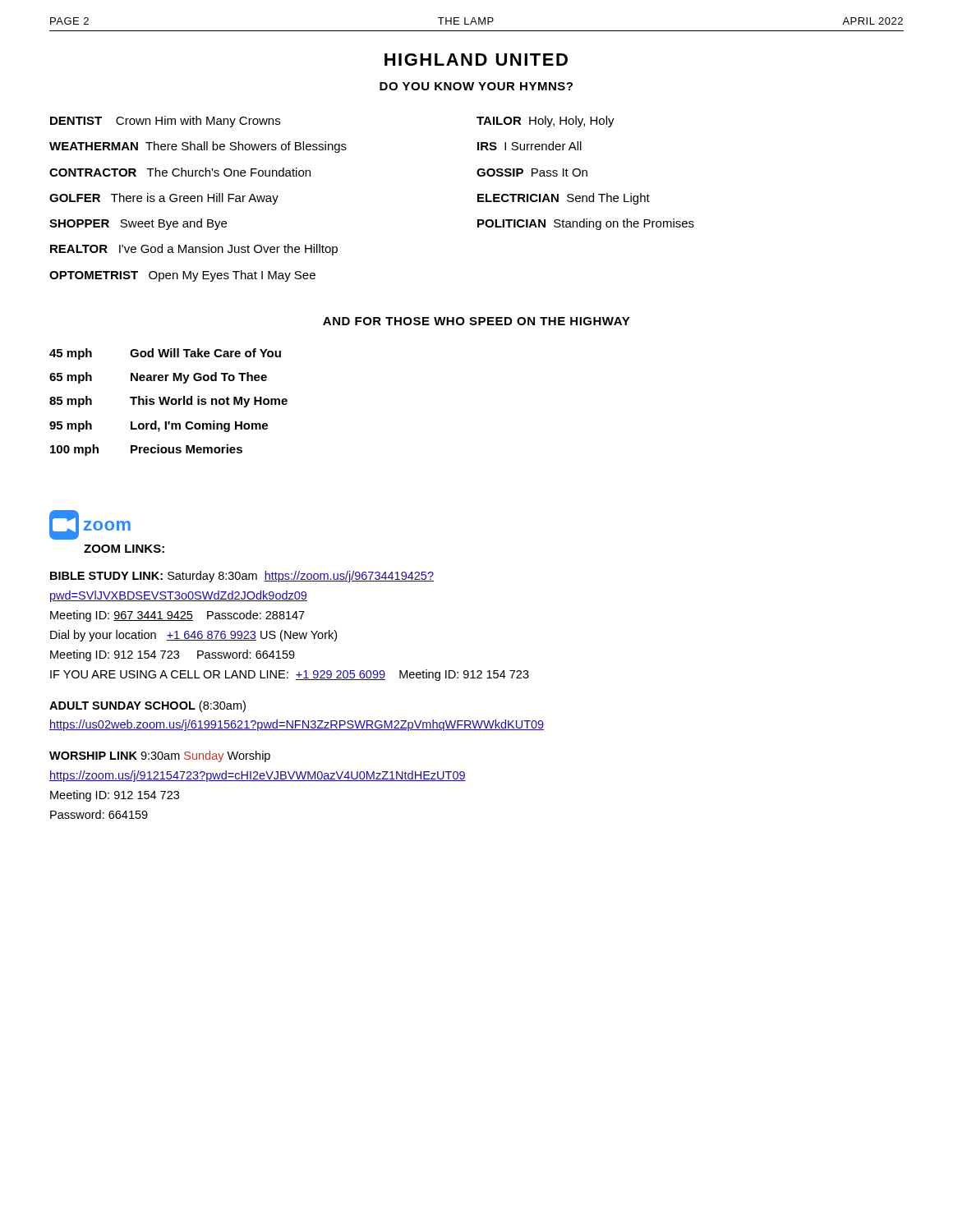Find the element starting "45 mph God Will Take Care of You"
The width and height of the screenshot is (953, 1232).
click(165, 353)
